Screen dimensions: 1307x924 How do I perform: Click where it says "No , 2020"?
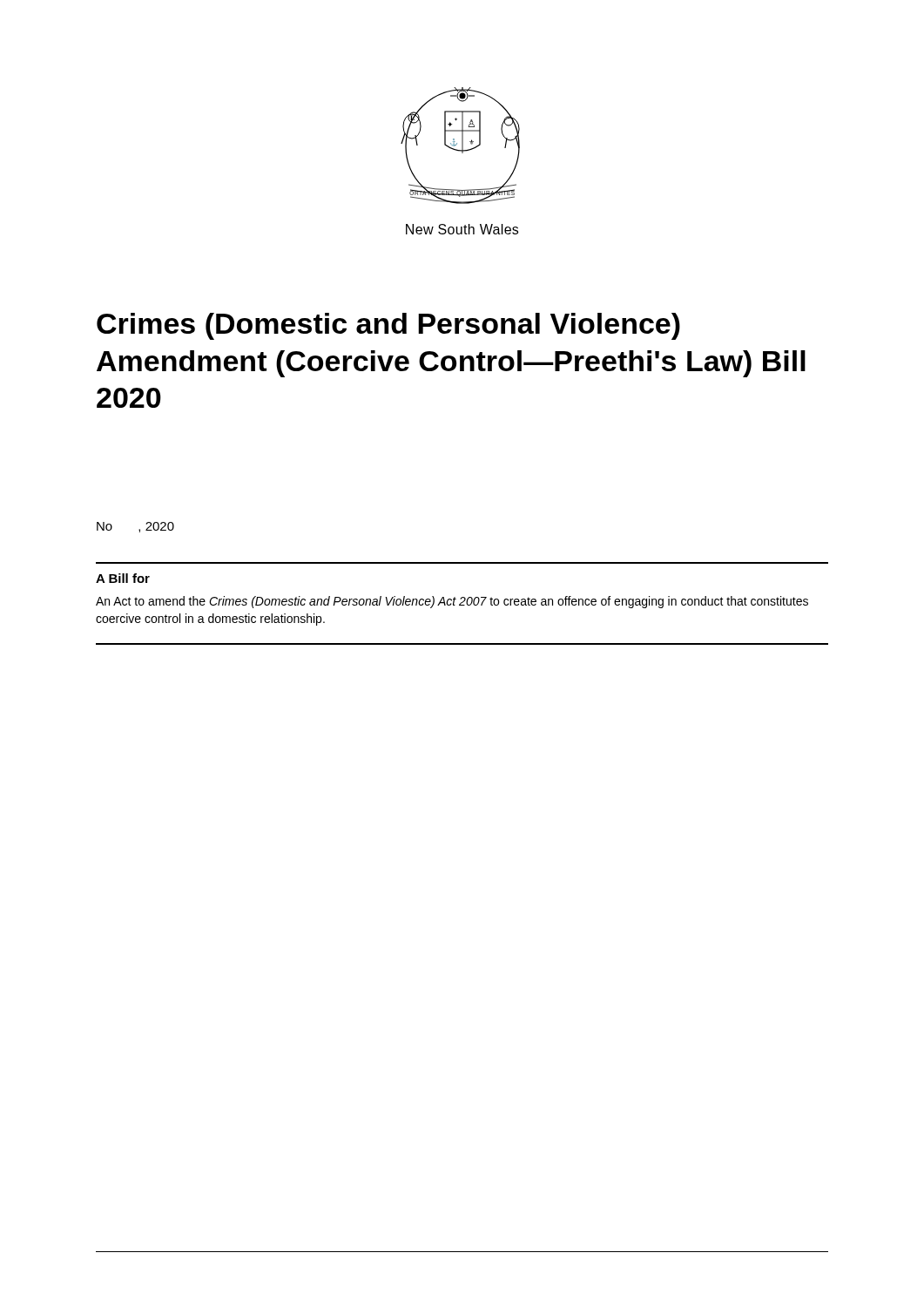135,526
